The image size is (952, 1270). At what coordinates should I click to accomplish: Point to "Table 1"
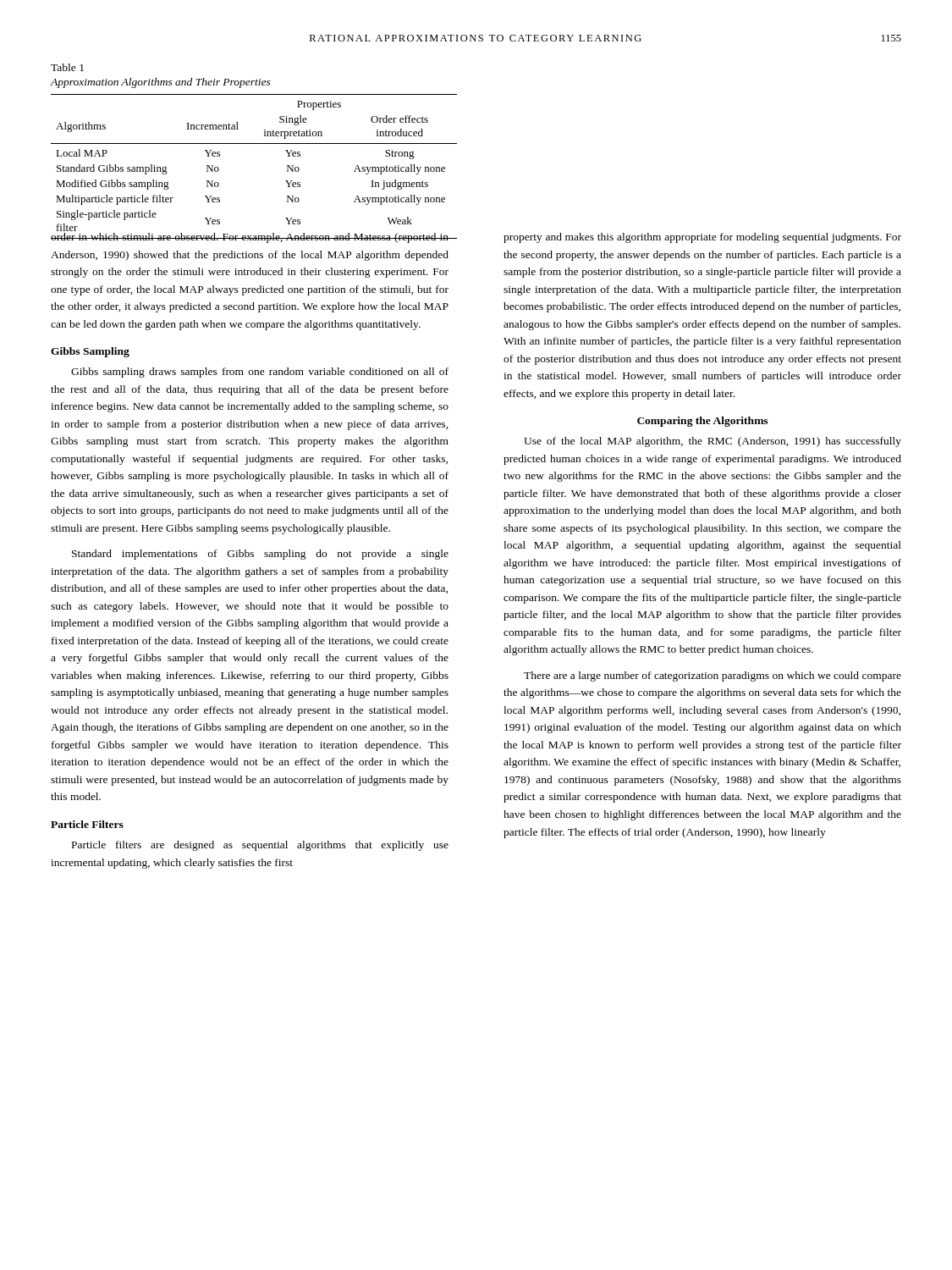tap(68, 67)
